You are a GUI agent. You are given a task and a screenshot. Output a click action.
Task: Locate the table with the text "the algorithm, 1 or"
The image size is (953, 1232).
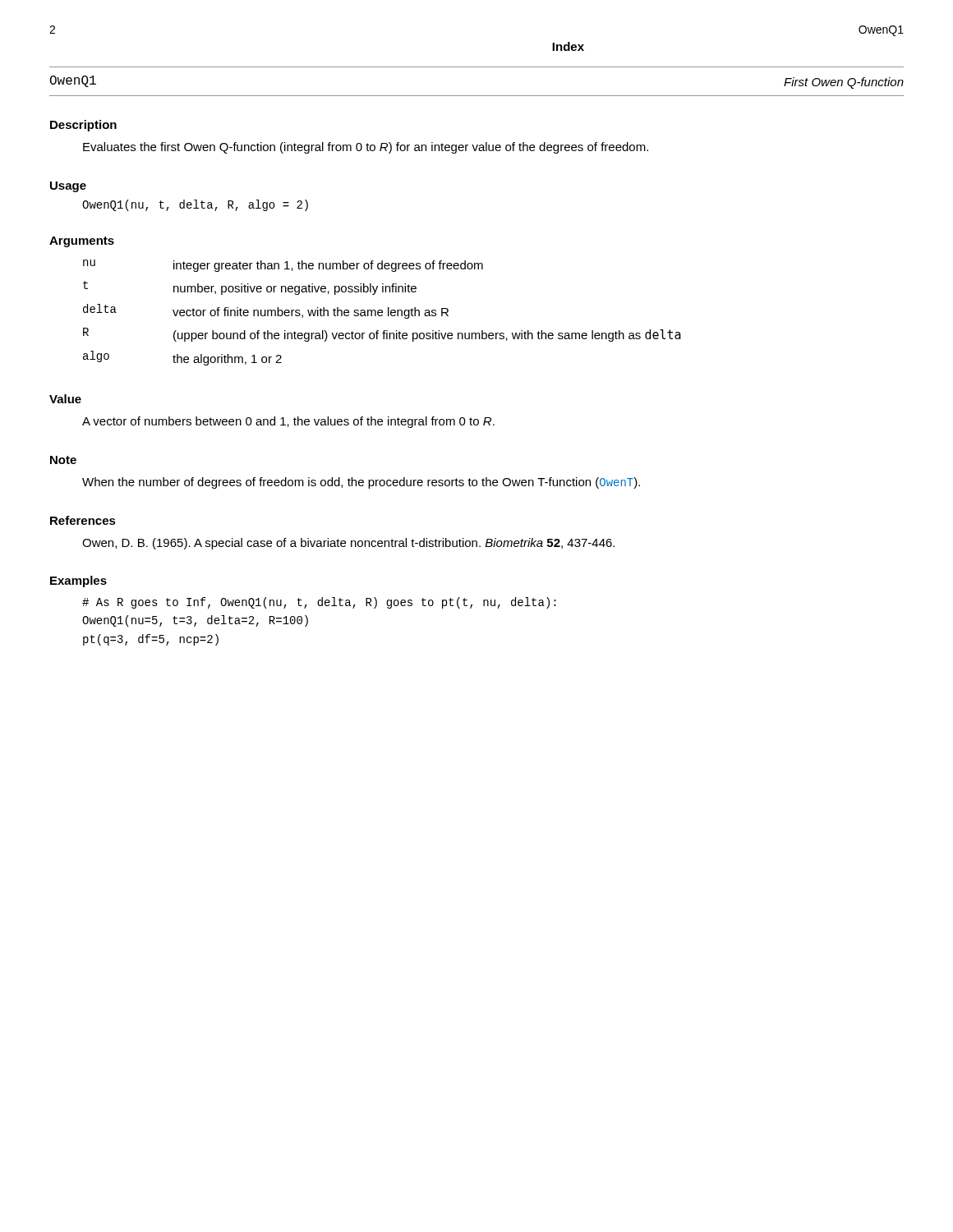point(476,312)
